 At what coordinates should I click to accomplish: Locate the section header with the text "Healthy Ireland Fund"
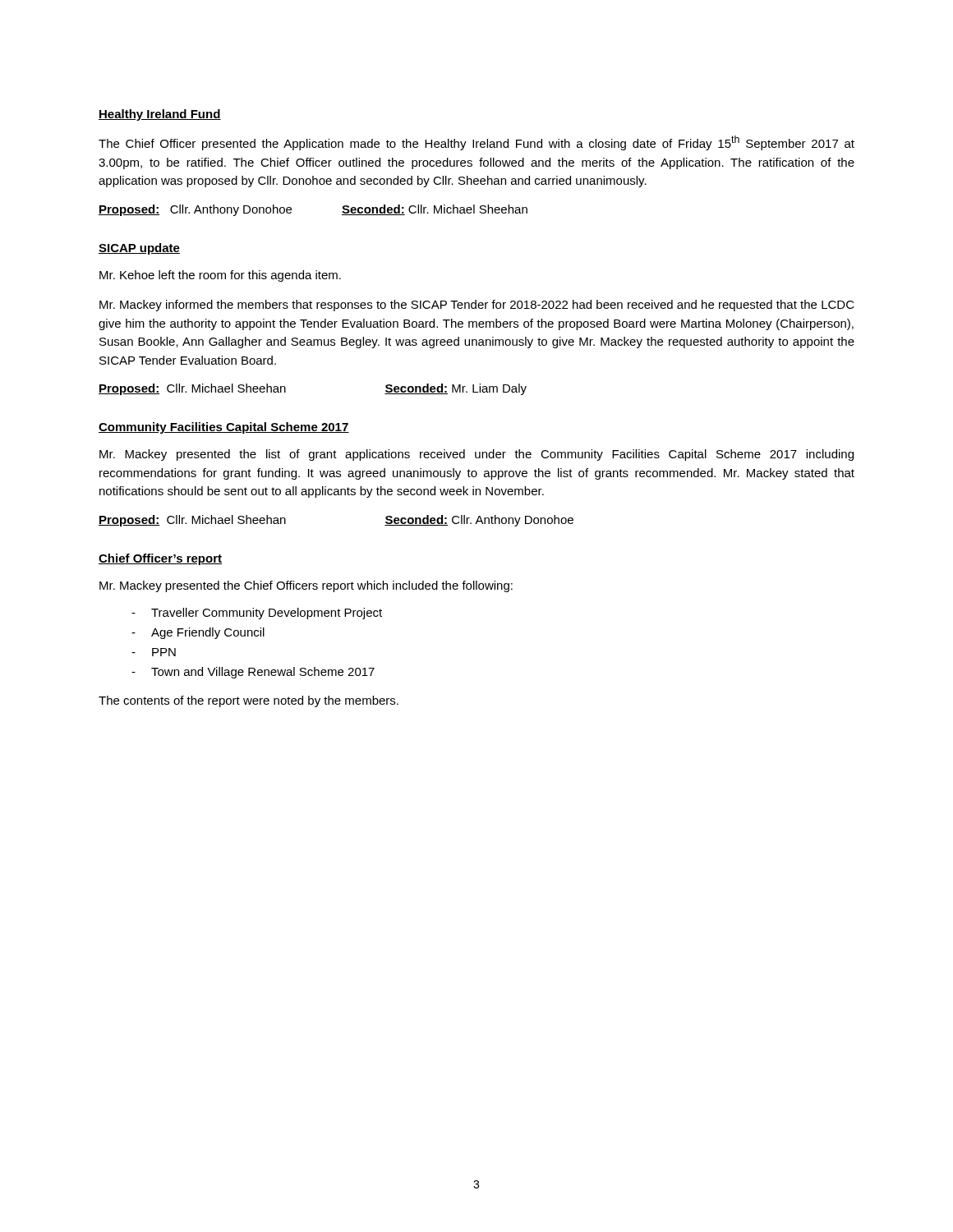[x=159, y=114]
